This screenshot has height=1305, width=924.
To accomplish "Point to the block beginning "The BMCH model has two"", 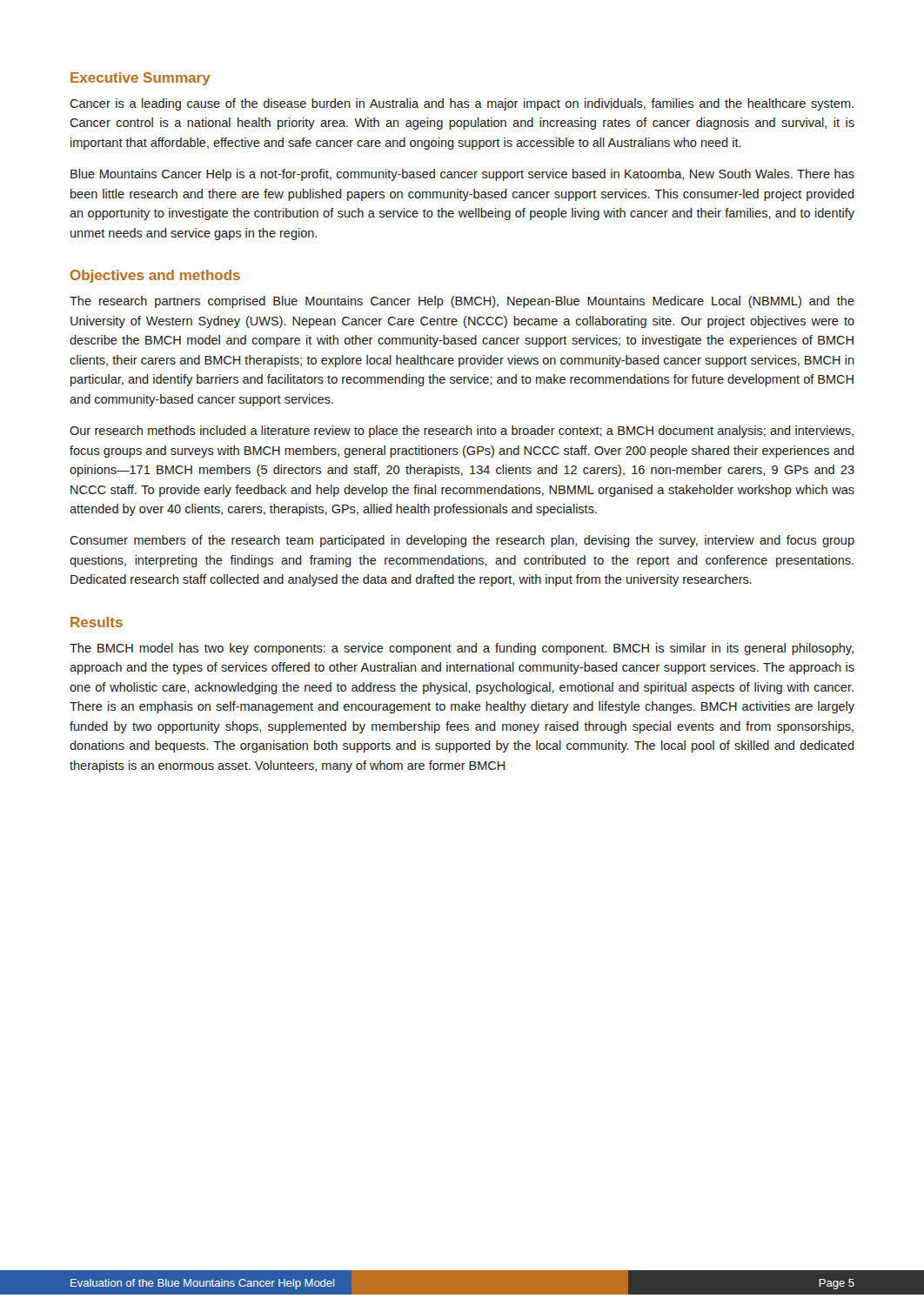I will [x=462, y=707].
